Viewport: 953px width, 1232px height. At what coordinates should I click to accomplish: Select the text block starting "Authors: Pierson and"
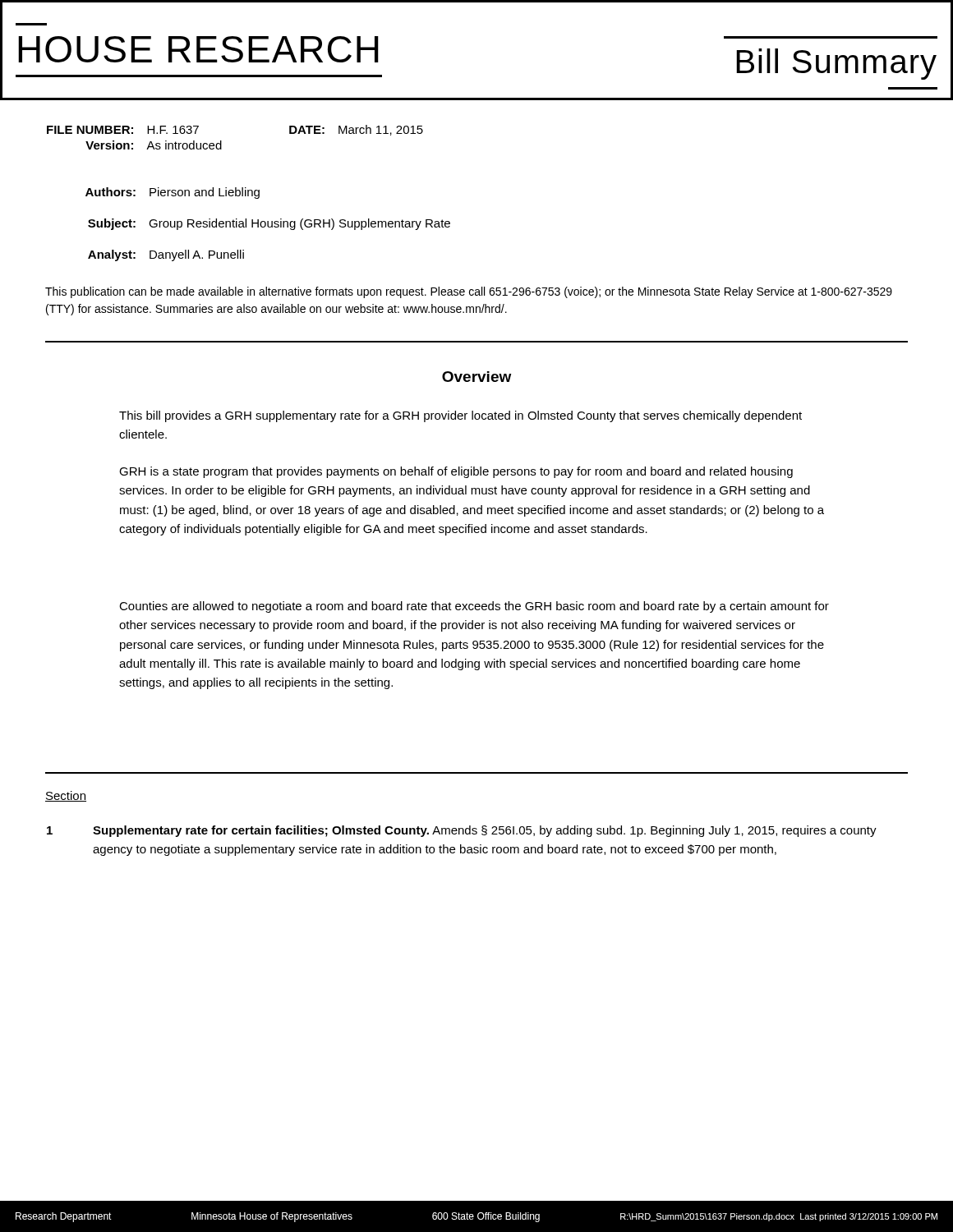(153, 192)
